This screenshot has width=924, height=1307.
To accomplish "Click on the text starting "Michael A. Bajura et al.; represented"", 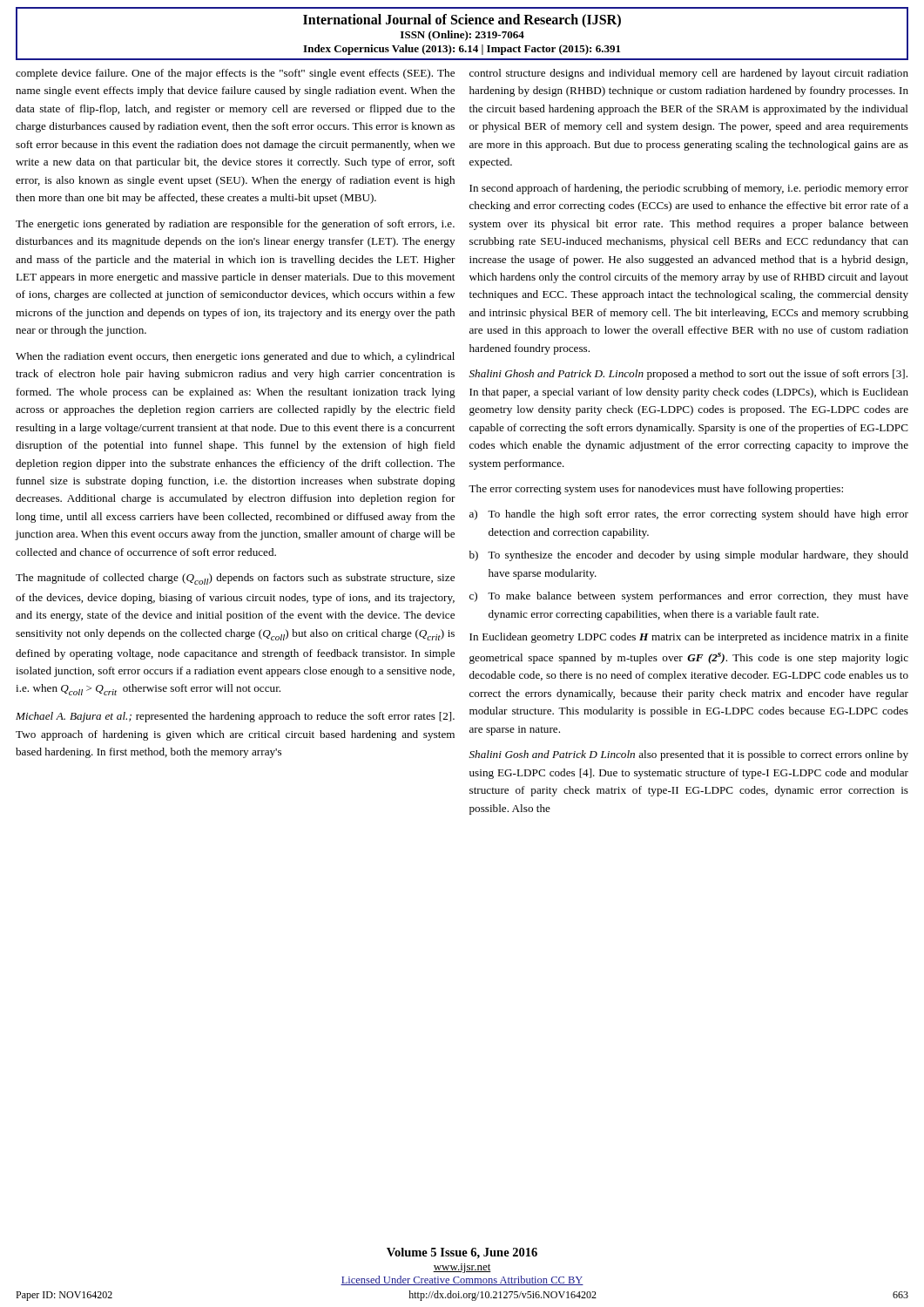I will [235, 734].
